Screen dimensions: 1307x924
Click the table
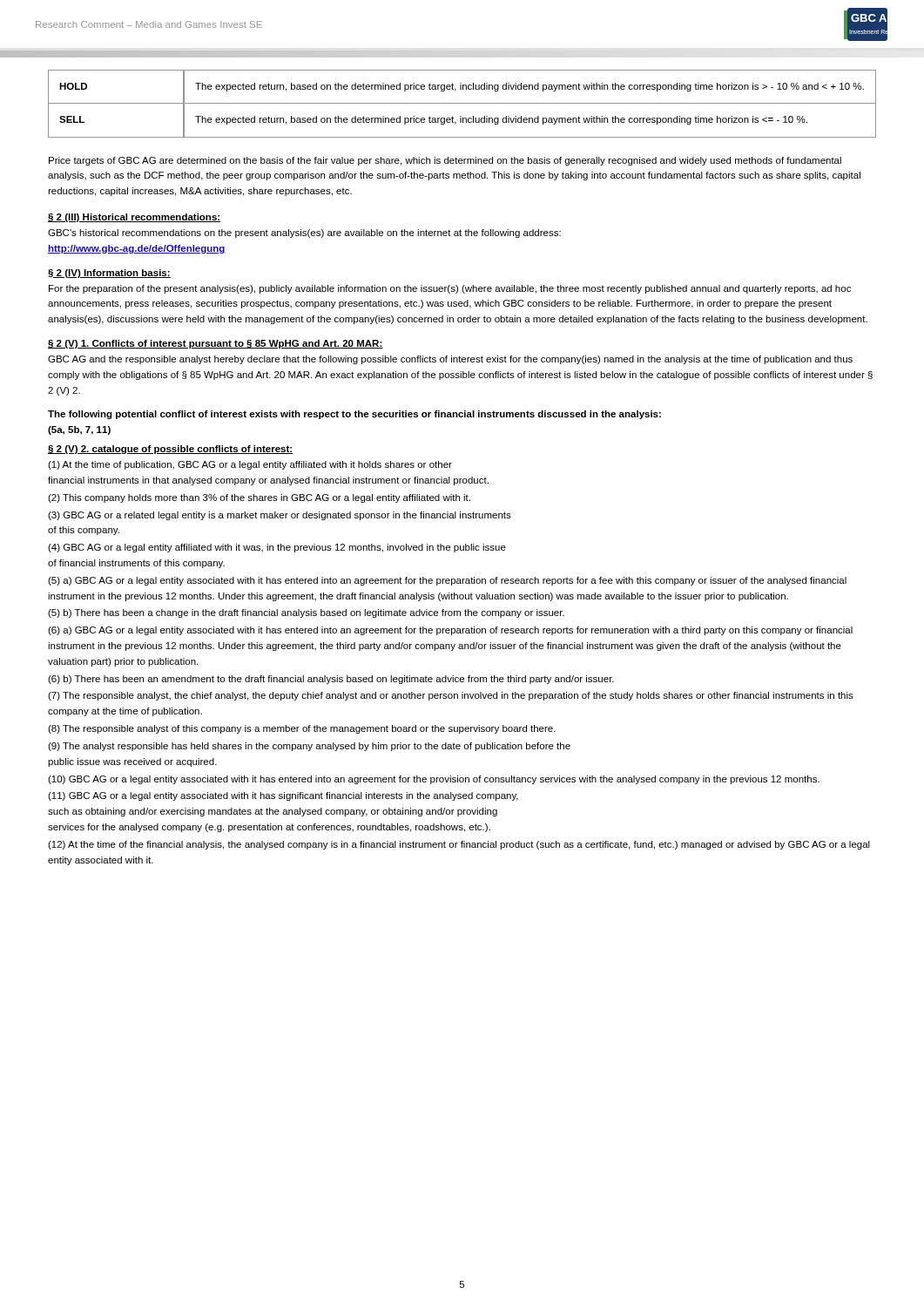pyautogui.click(x=462, y=103)
